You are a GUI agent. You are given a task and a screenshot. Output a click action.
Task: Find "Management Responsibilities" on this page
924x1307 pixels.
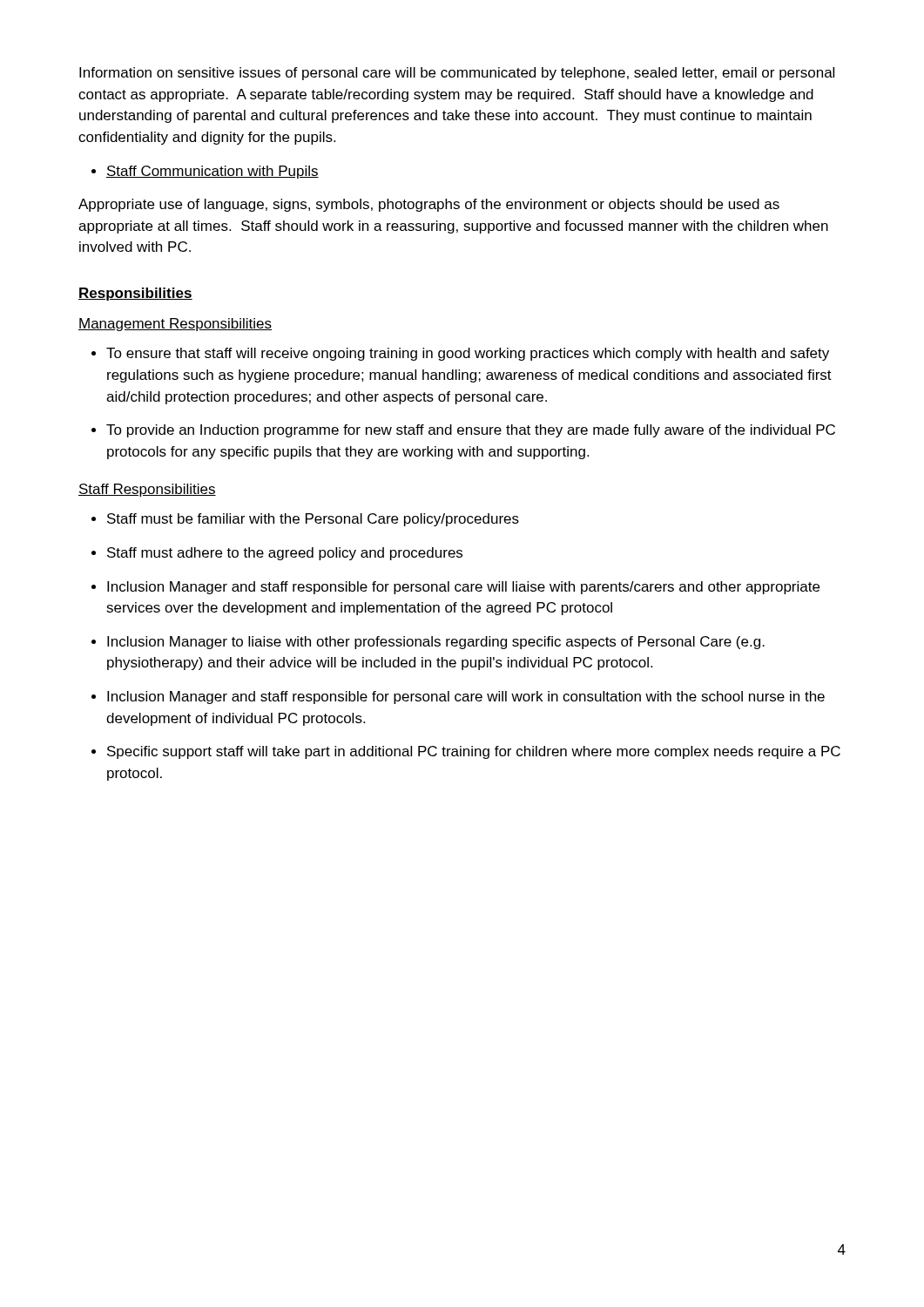(x=175, y=323)
